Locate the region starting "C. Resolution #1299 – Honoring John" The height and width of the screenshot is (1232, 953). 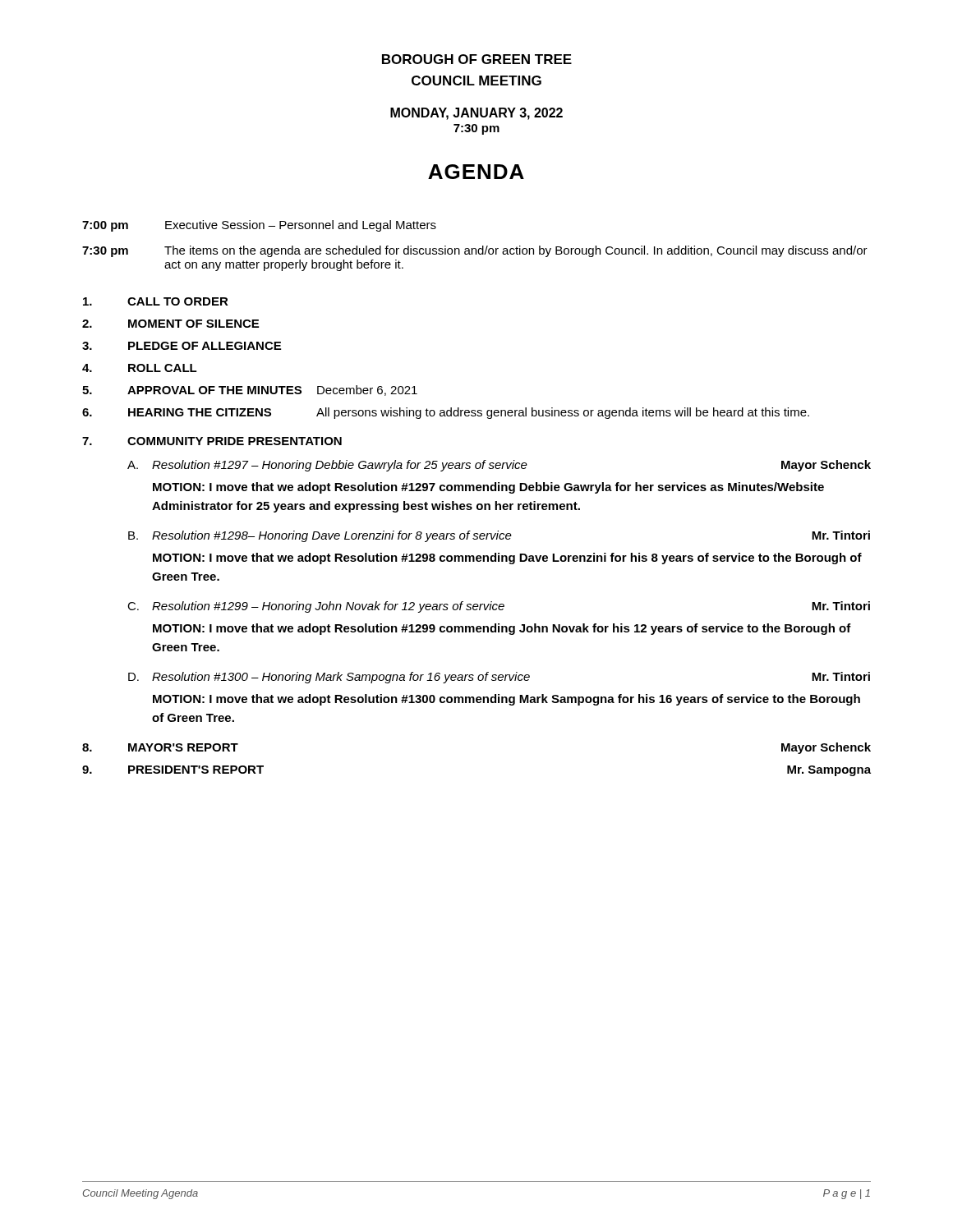click(499, 628)
